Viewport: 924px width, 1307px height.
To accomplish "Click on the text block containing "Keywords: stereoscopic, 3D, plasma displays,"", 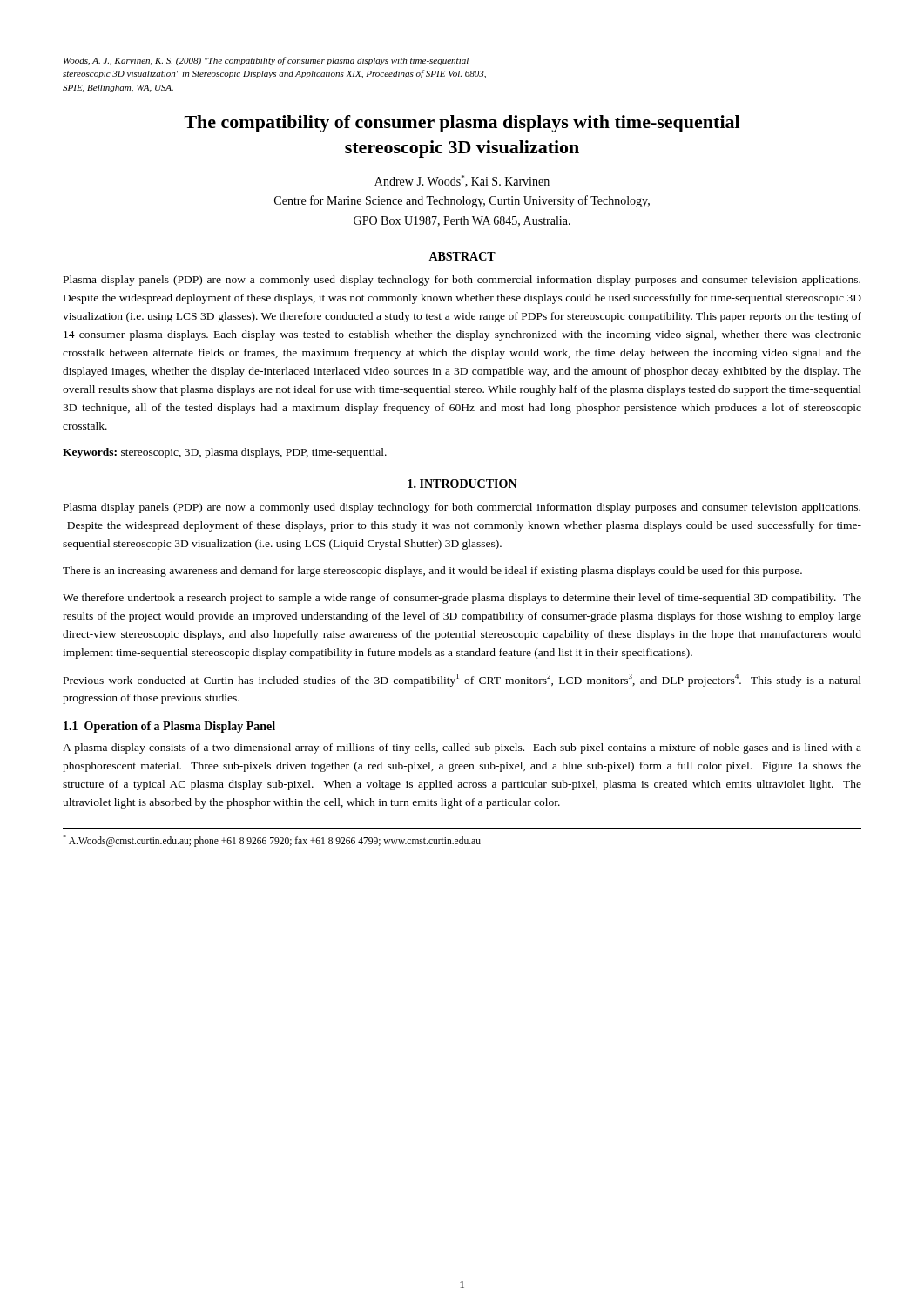I will click(225, 452).
